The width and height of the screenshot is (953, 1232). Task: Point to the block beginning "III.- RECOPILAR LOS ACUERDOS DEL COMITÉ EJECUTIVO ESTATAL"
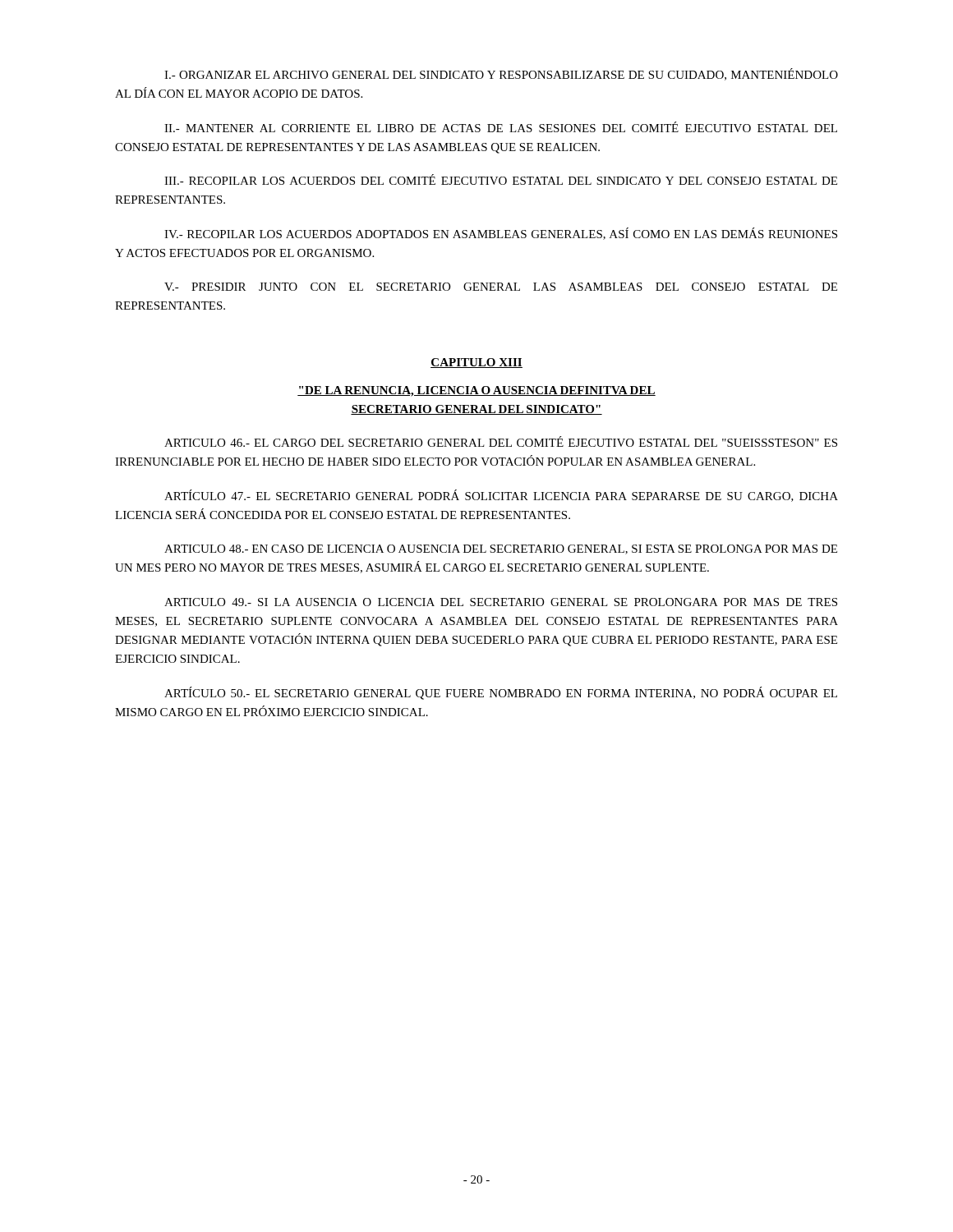476,190
